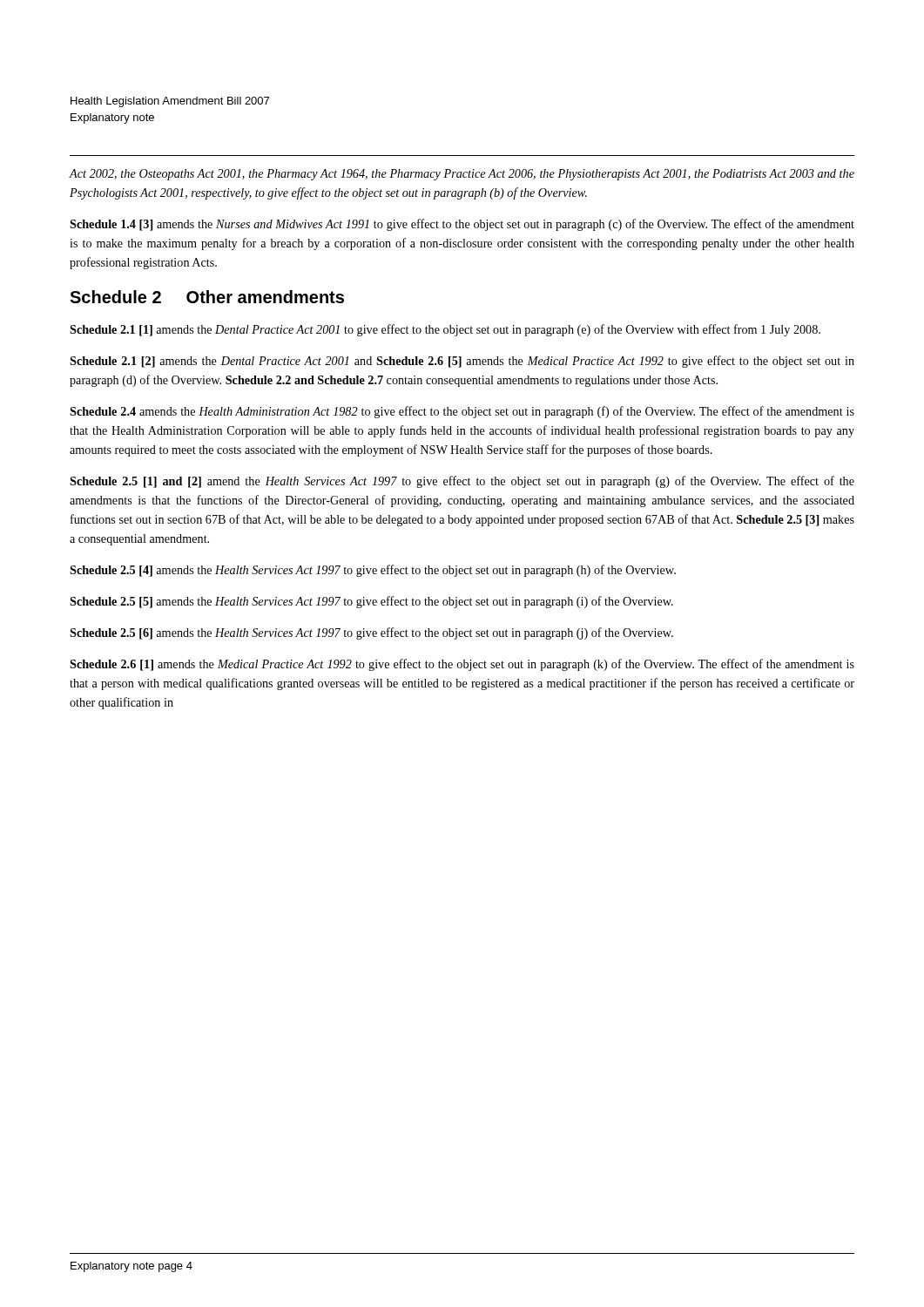Point to the block beginning "Schedule 2.6 [1] amends the Medical"
The image size is (924, 1307).
pyautogui.click(x=462, y=683)
